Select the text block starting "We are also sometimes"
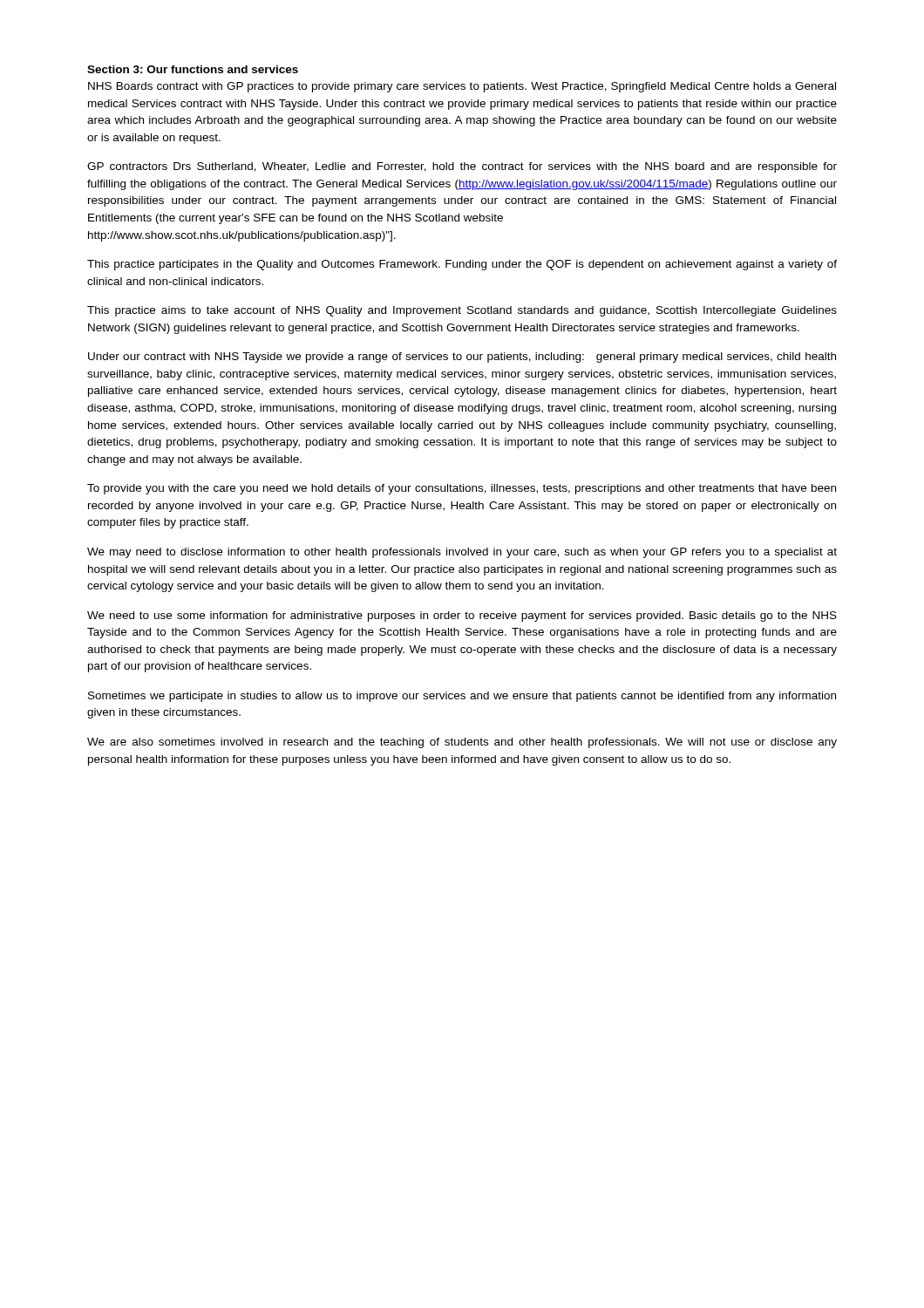 [462, 750]
